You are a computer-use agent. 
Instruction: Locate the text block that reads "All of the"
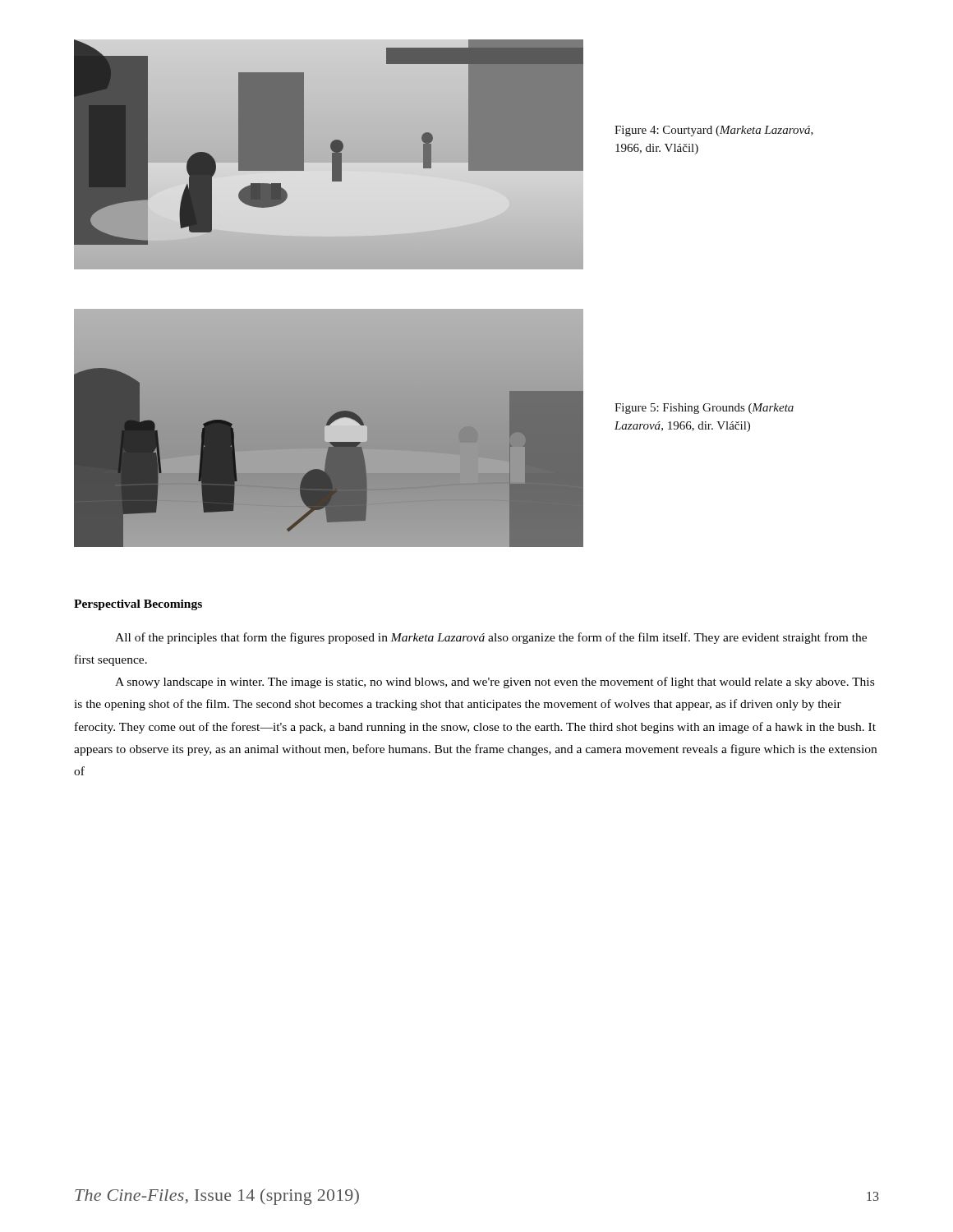[x=471, y=648]
